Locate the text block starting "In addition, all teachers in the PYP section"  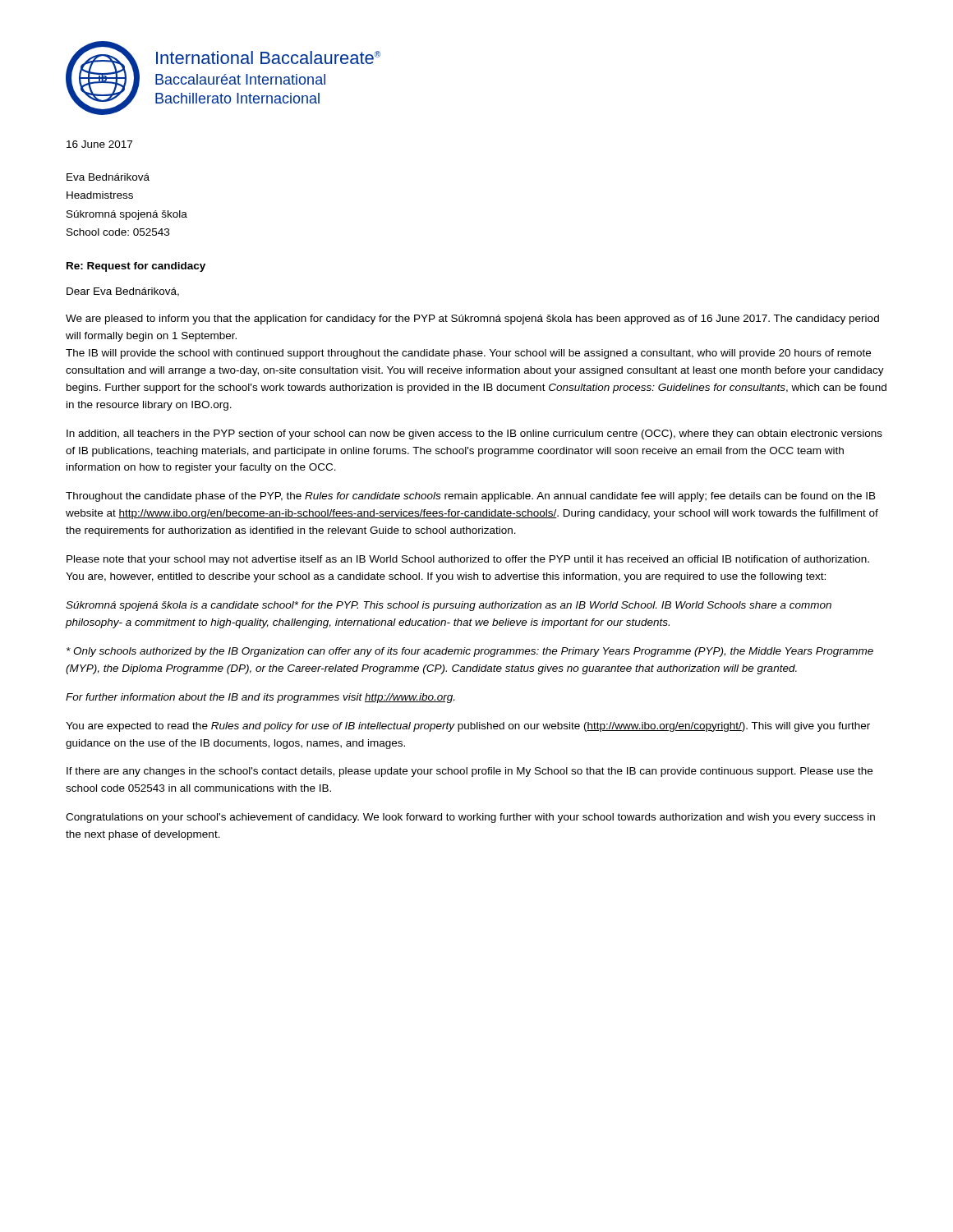474,450
